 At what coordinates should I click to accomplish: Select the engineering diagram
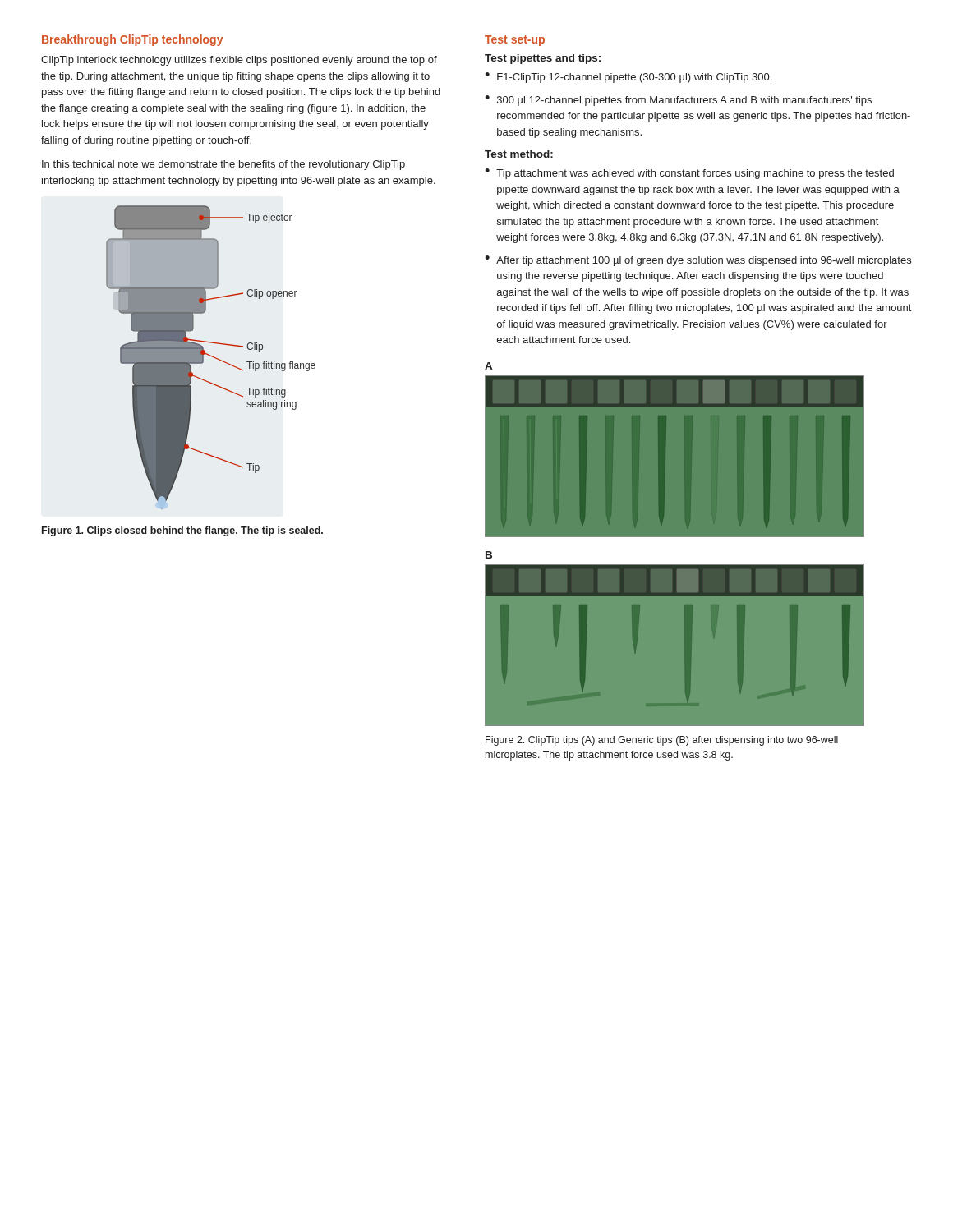click(x=242, y=356)
